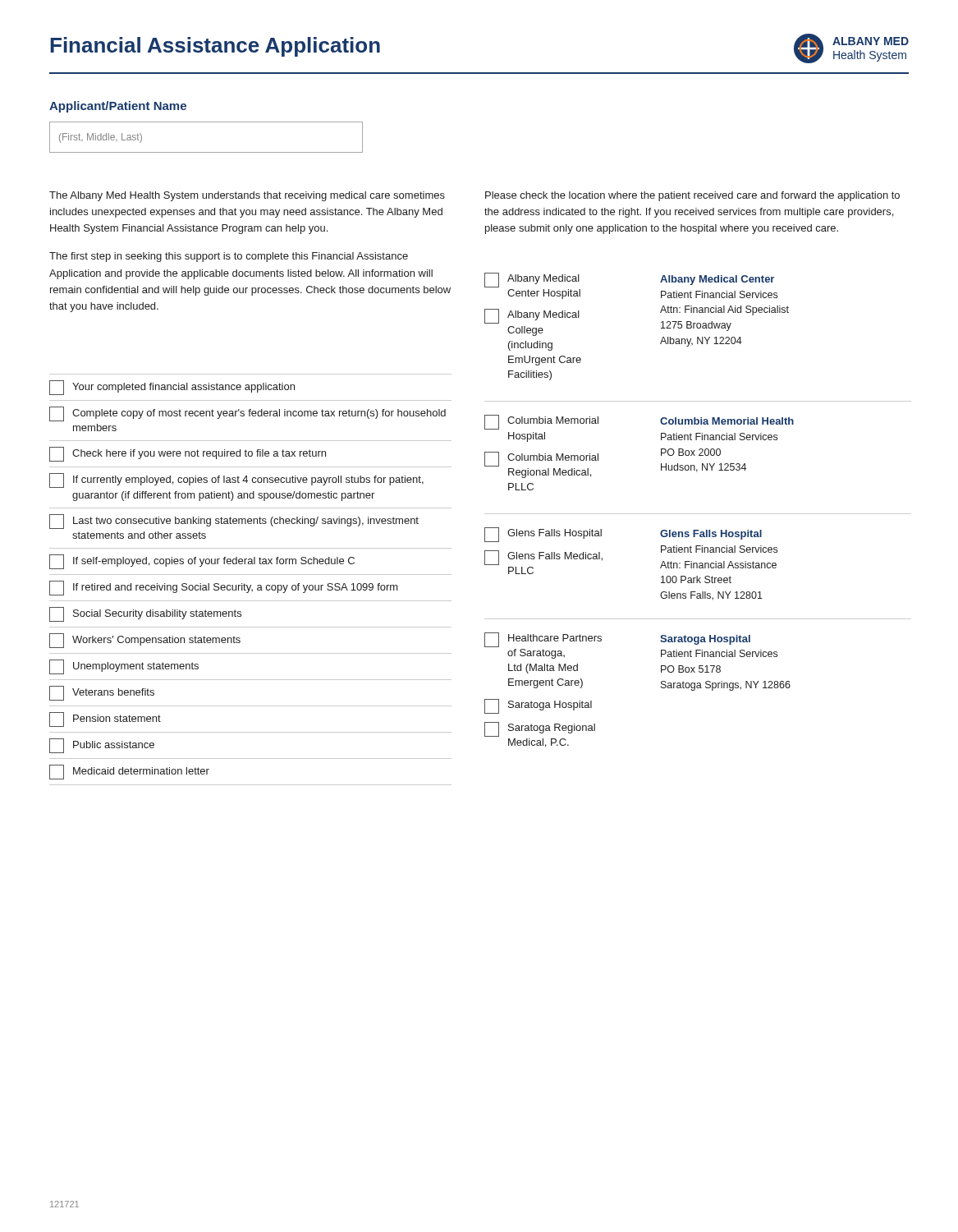This screenshot has width=958, height=1232.
Task: Find the block on this page that starts "If currently employed, copies of last 4 consecutive"
Action: 250,488
